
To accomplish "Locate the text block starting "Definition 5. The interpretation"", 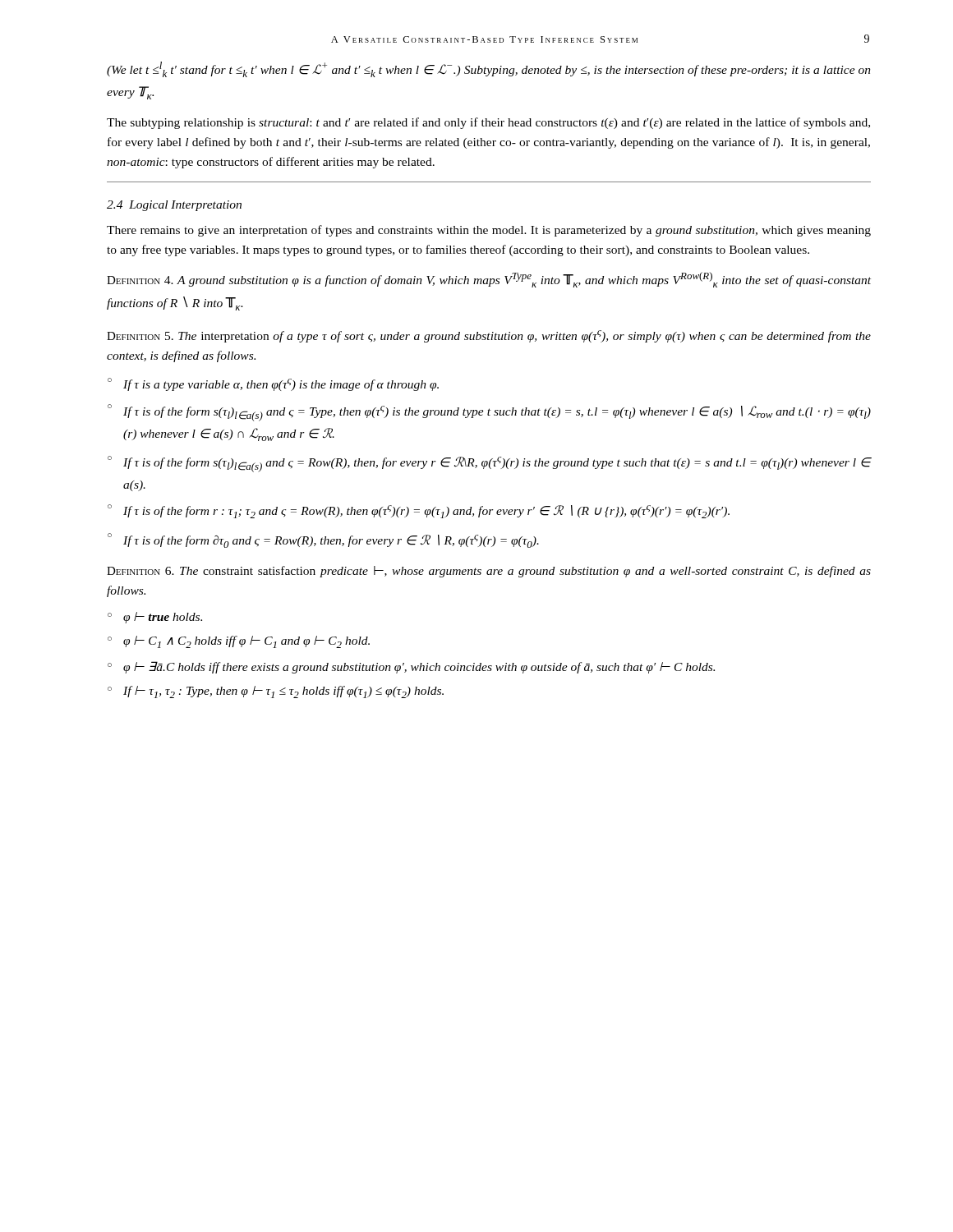I will (x=489, y=344).
